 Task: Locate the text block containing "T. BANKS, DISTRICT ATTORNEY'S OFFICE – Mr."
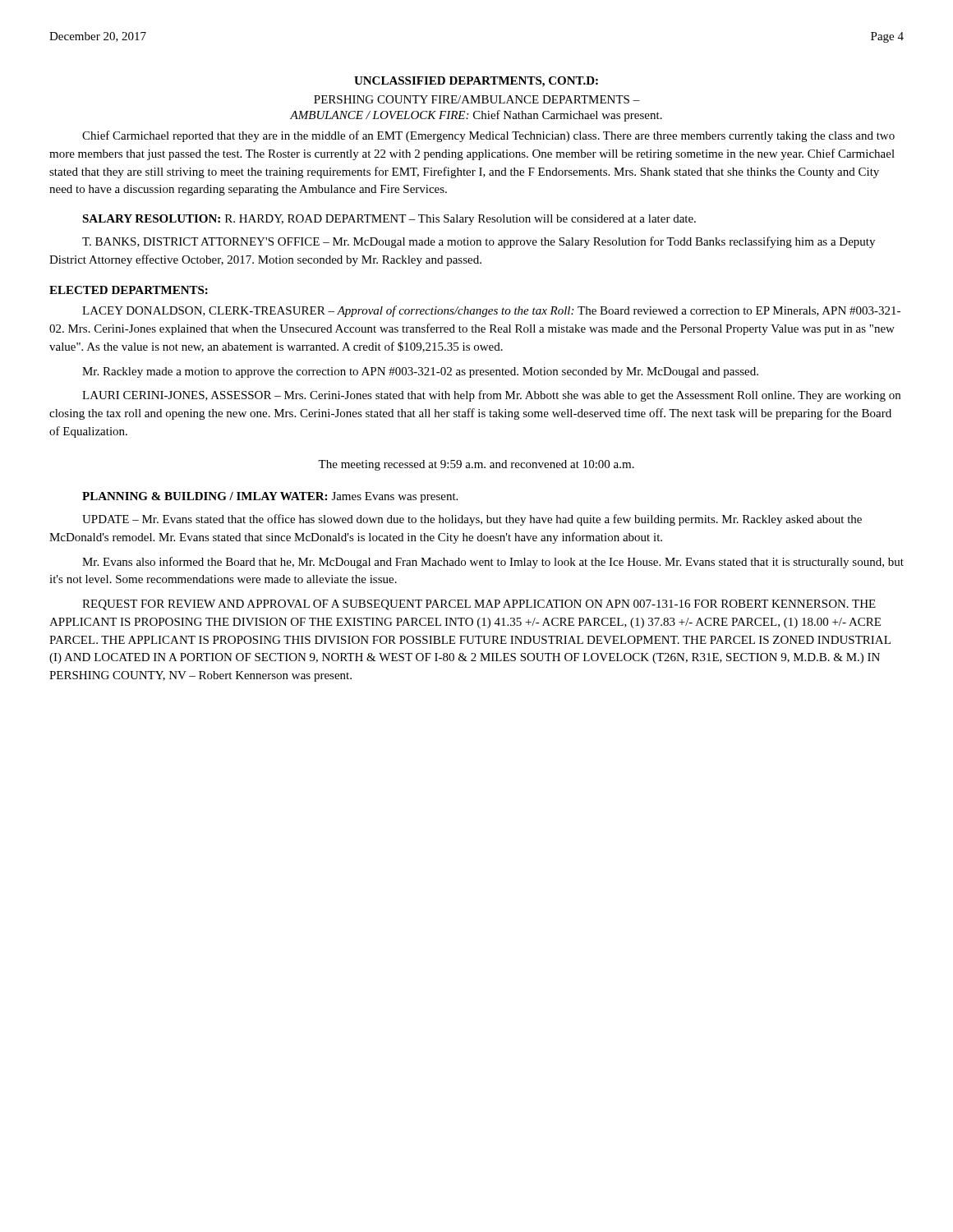462,250
